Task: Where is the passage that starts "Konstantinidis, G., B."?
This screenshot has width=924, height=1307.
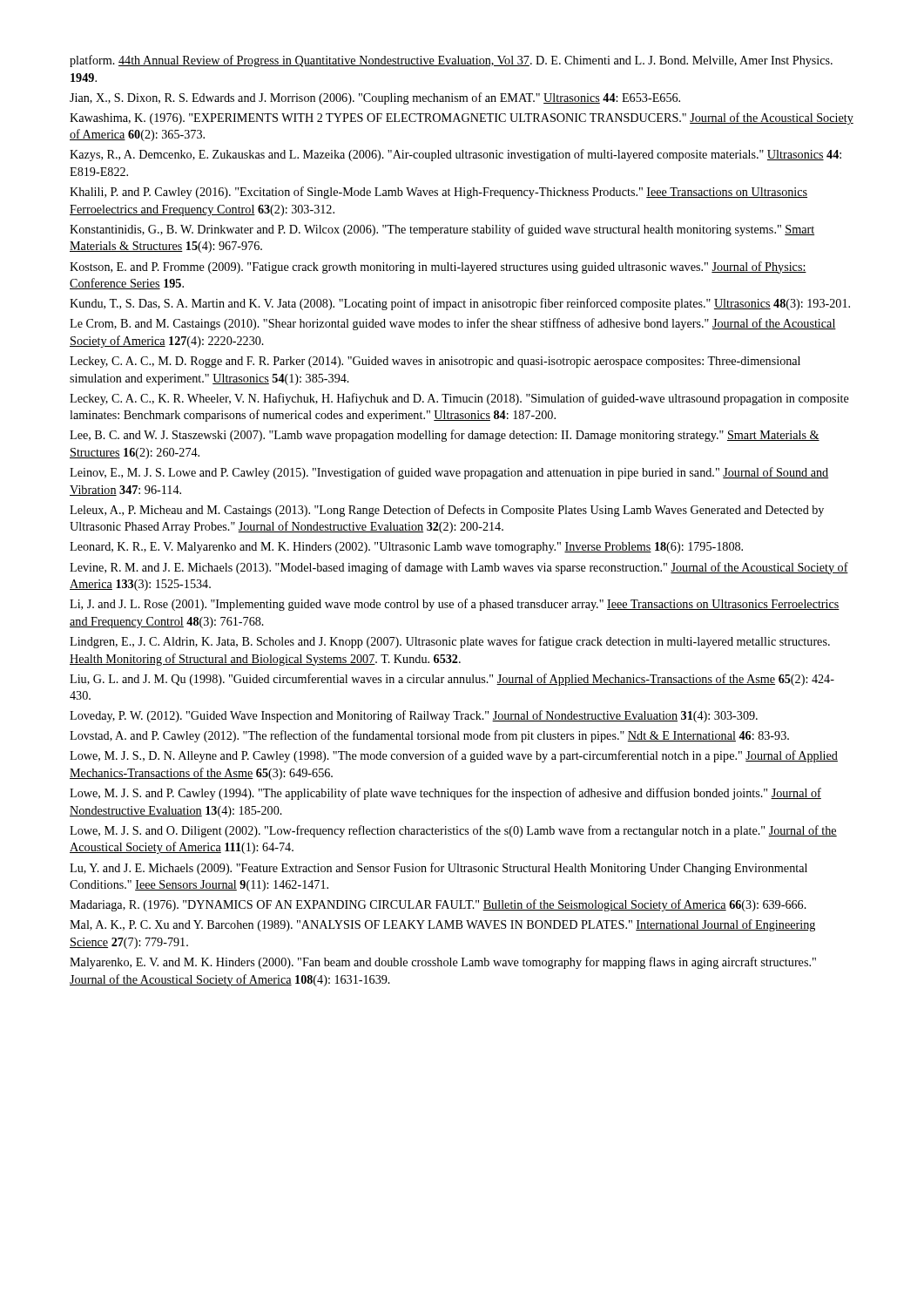Action: pos(462,238)
